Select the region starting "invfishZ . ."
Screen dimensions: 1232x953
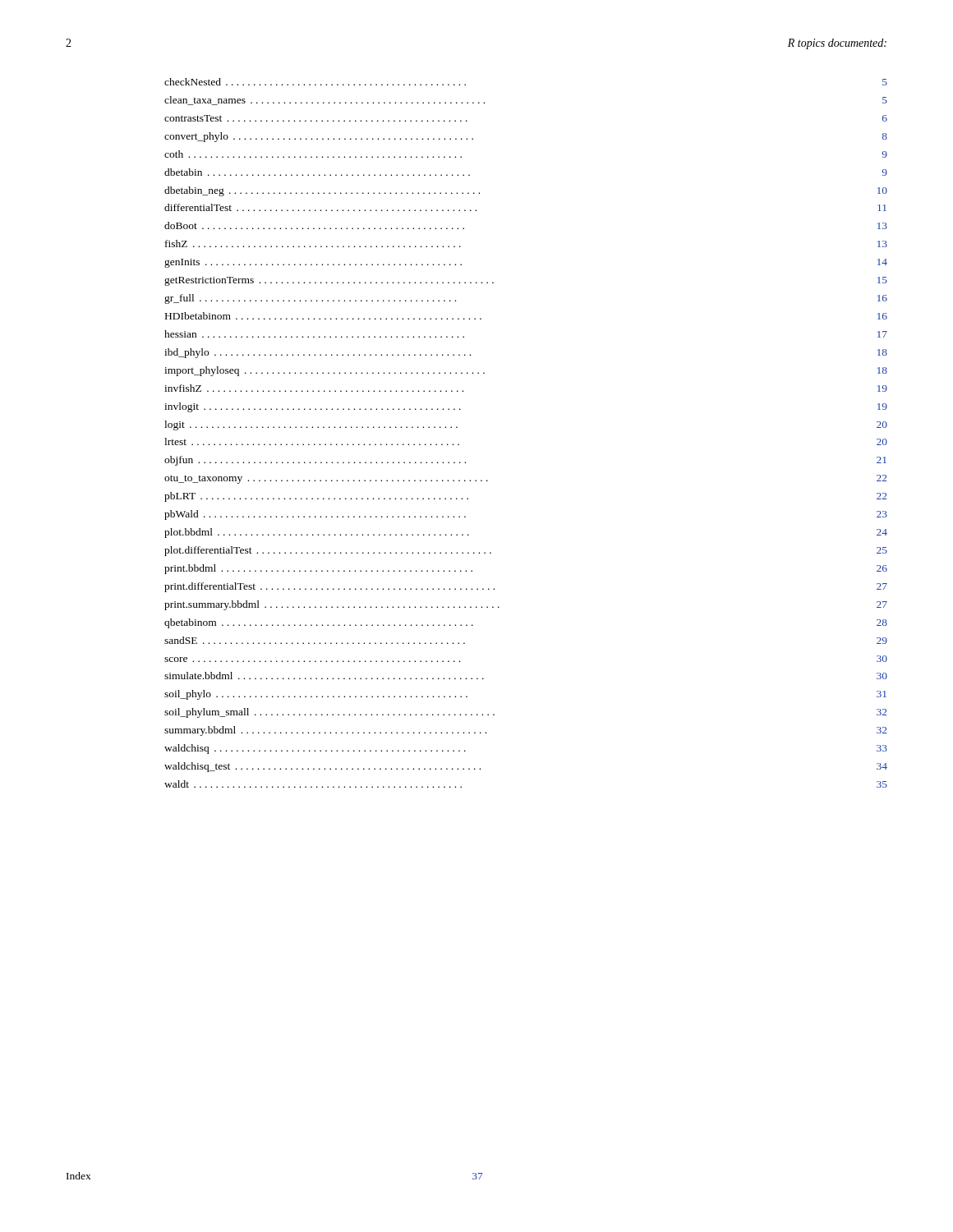[182, 387]
